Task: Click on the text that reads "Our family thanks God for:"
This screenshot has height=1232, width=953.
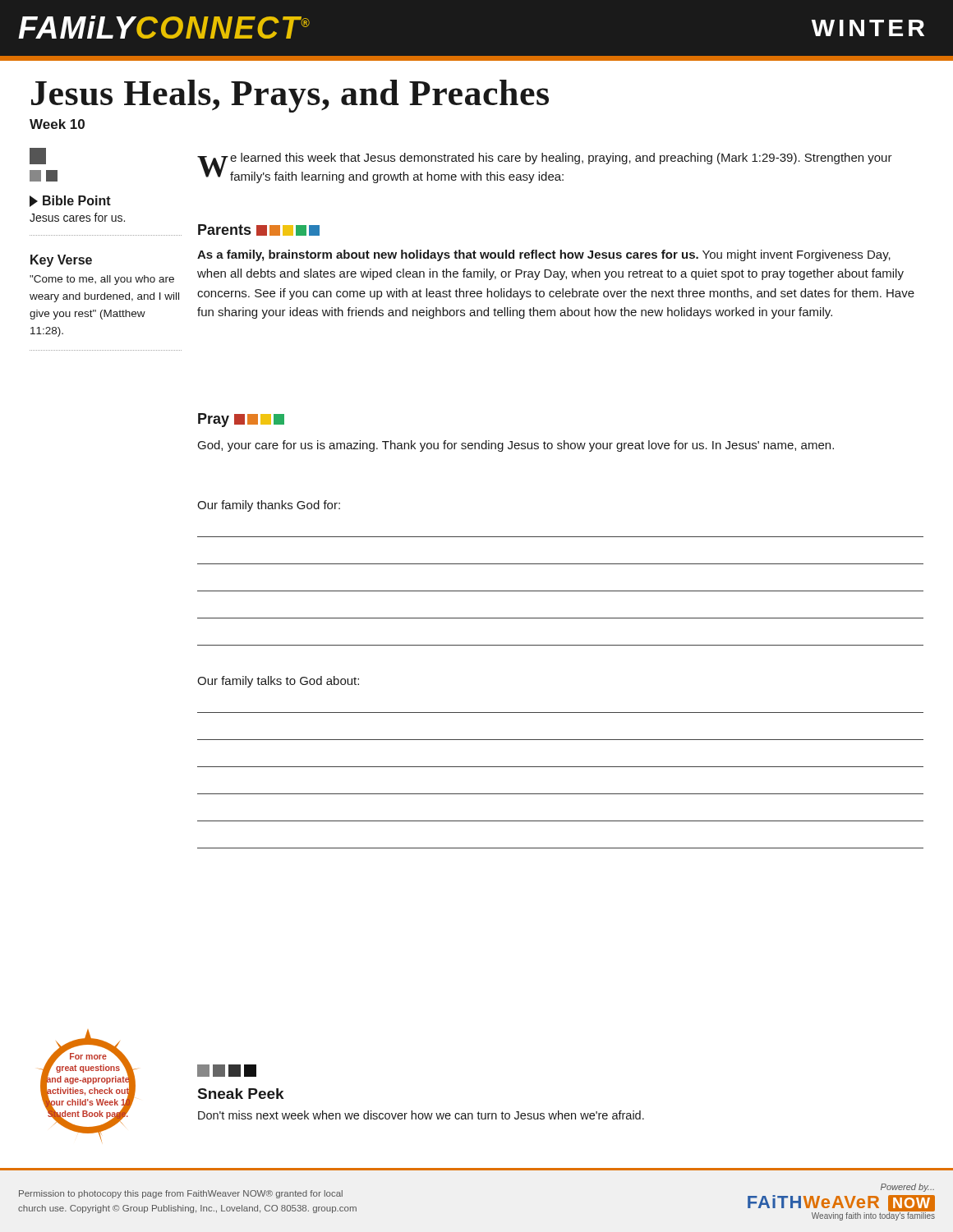Action: [560, 572]
